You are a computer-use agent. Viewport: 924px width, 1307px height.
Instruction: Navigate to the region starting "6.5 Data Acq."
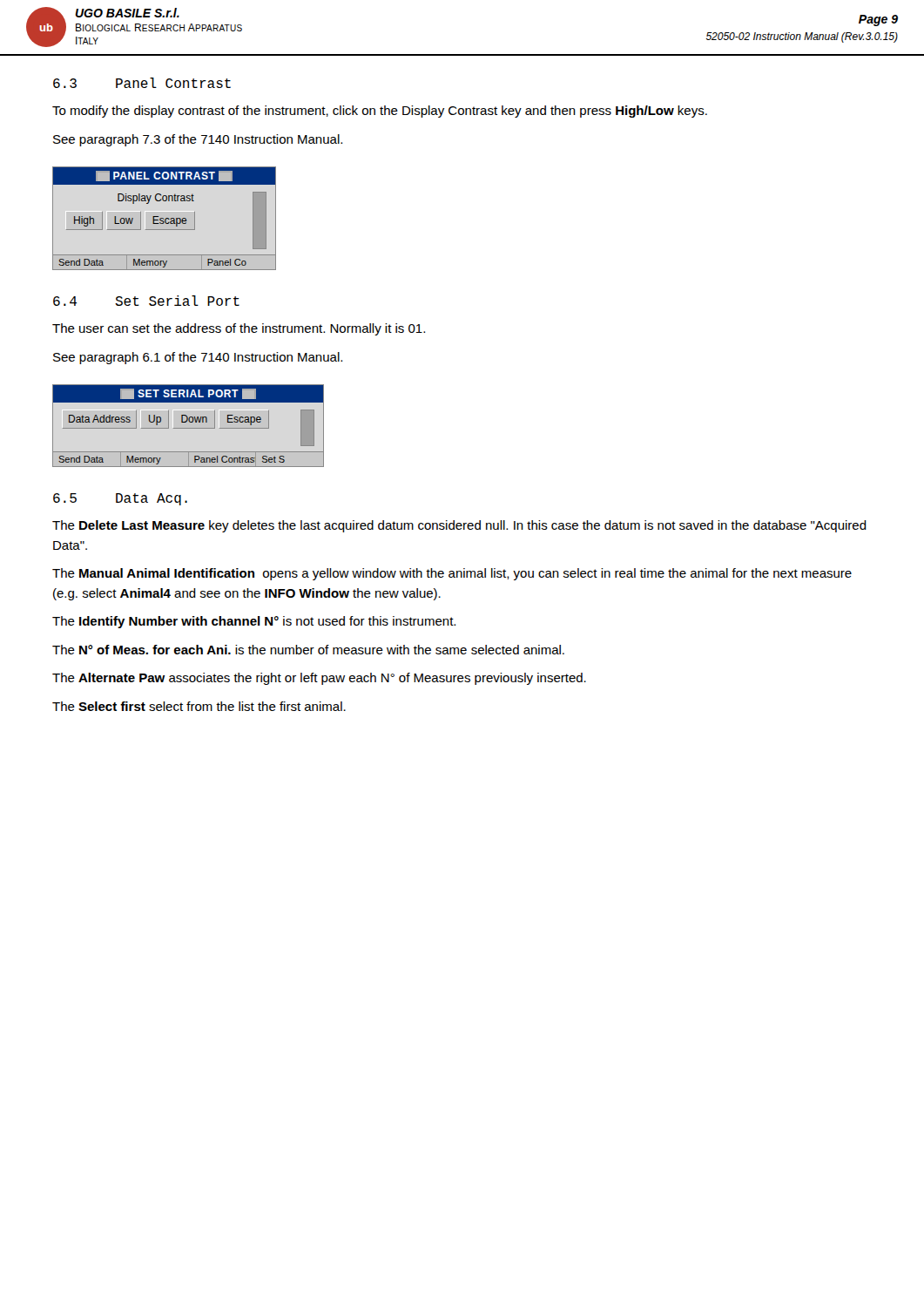(x=121, y=499)
